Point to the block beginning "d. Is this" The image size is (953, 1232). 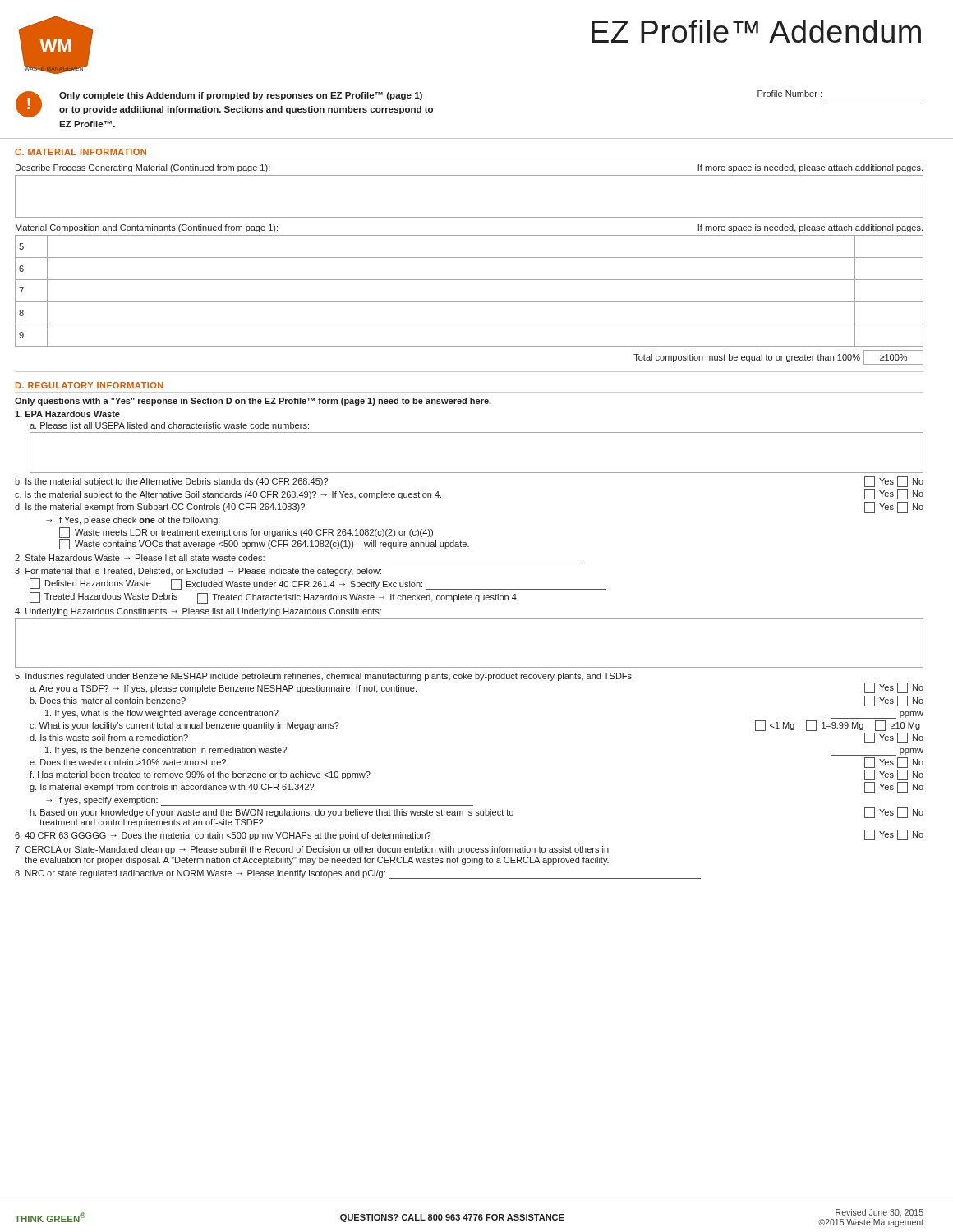[112, 738]
